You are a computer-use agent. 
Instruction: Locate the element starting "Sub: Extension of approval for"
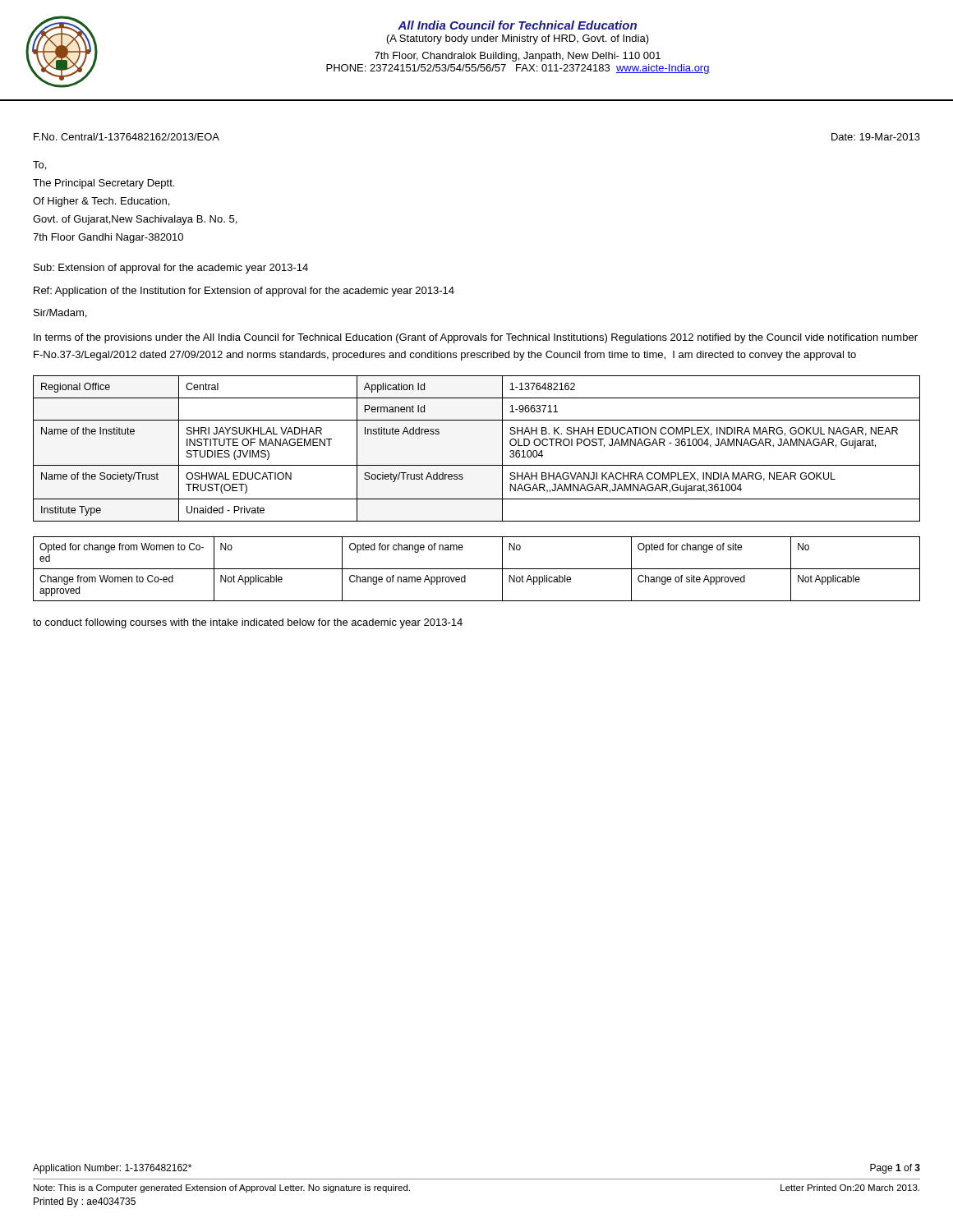click(x=171, y=268)
